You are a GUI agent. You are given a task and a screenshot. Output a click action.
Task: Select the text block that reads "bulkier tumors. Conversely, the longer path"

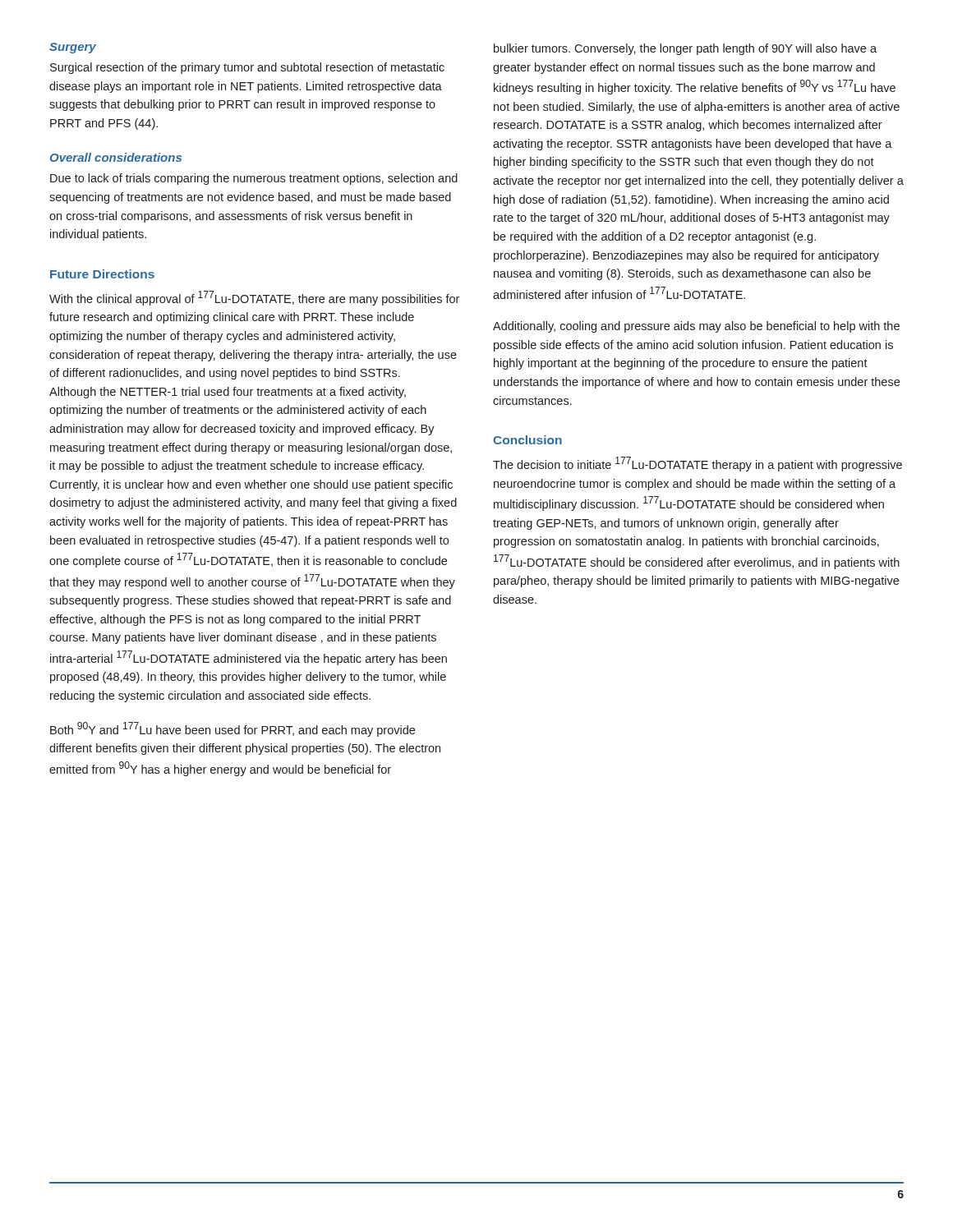click(698, 171)
